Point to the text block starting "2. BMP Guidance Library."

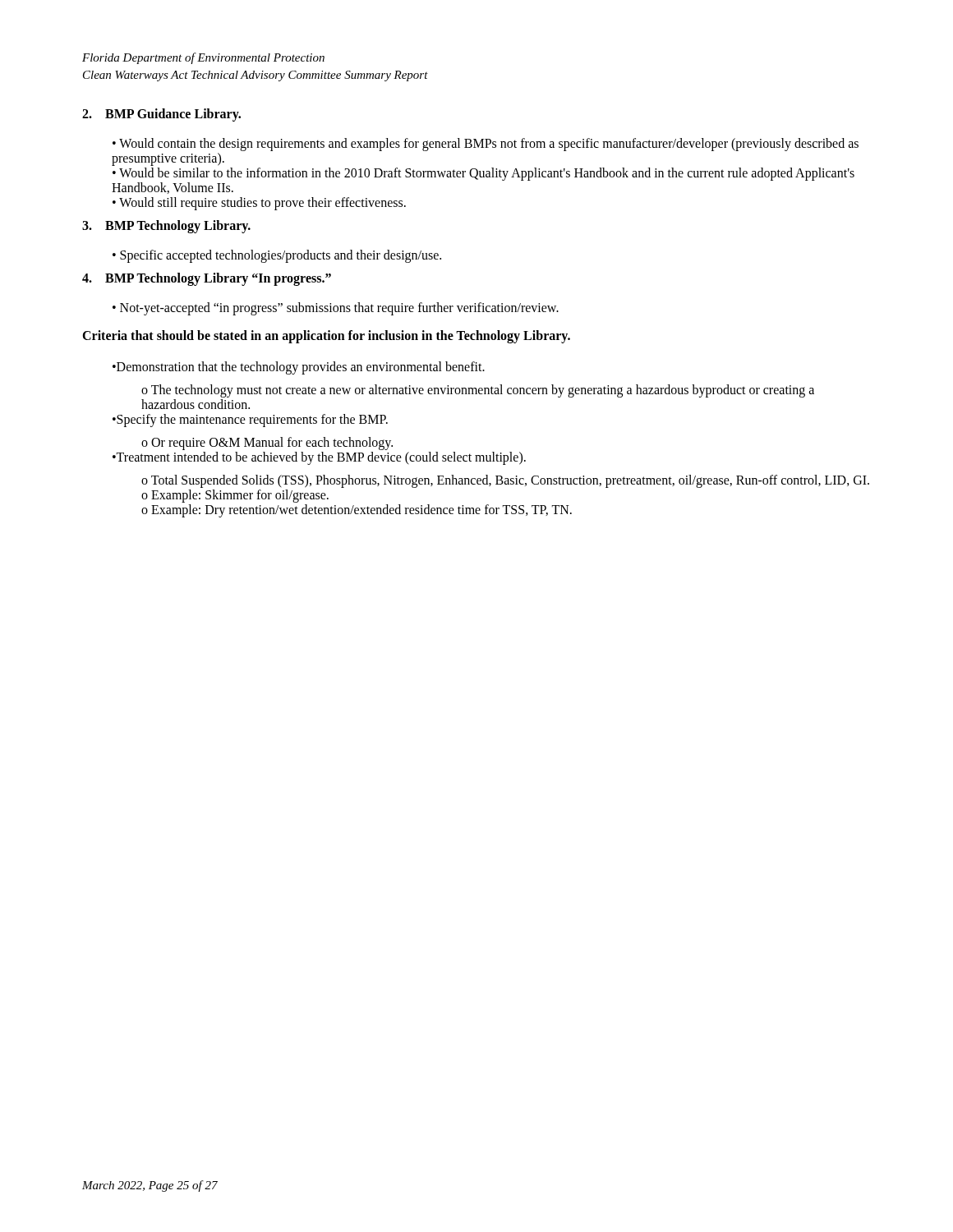point(162,114)
